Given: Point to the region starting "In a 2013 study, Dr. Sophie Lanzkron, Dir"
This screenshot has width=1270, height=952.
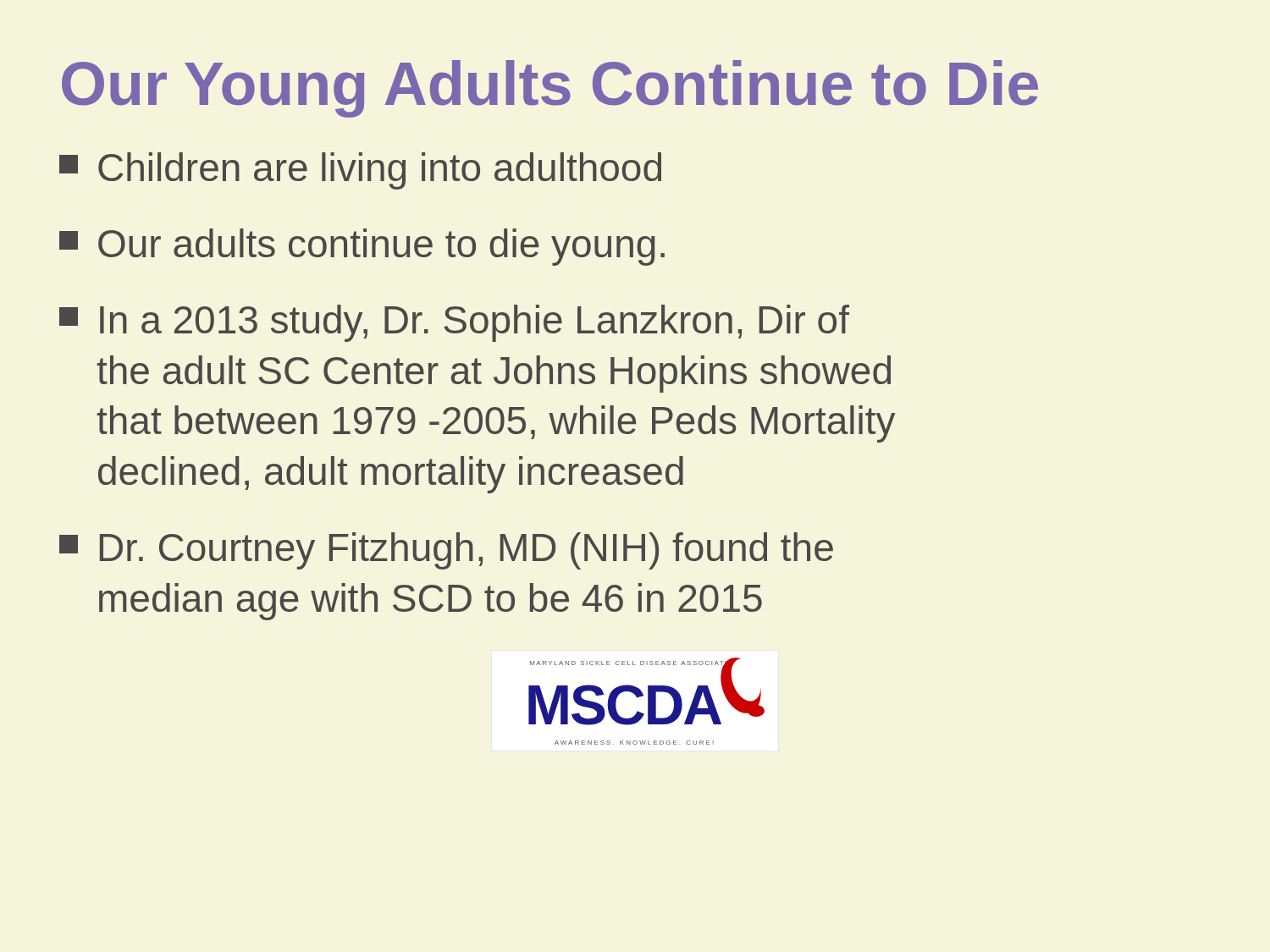Looking at the screenshot, I should click(635, 396).
